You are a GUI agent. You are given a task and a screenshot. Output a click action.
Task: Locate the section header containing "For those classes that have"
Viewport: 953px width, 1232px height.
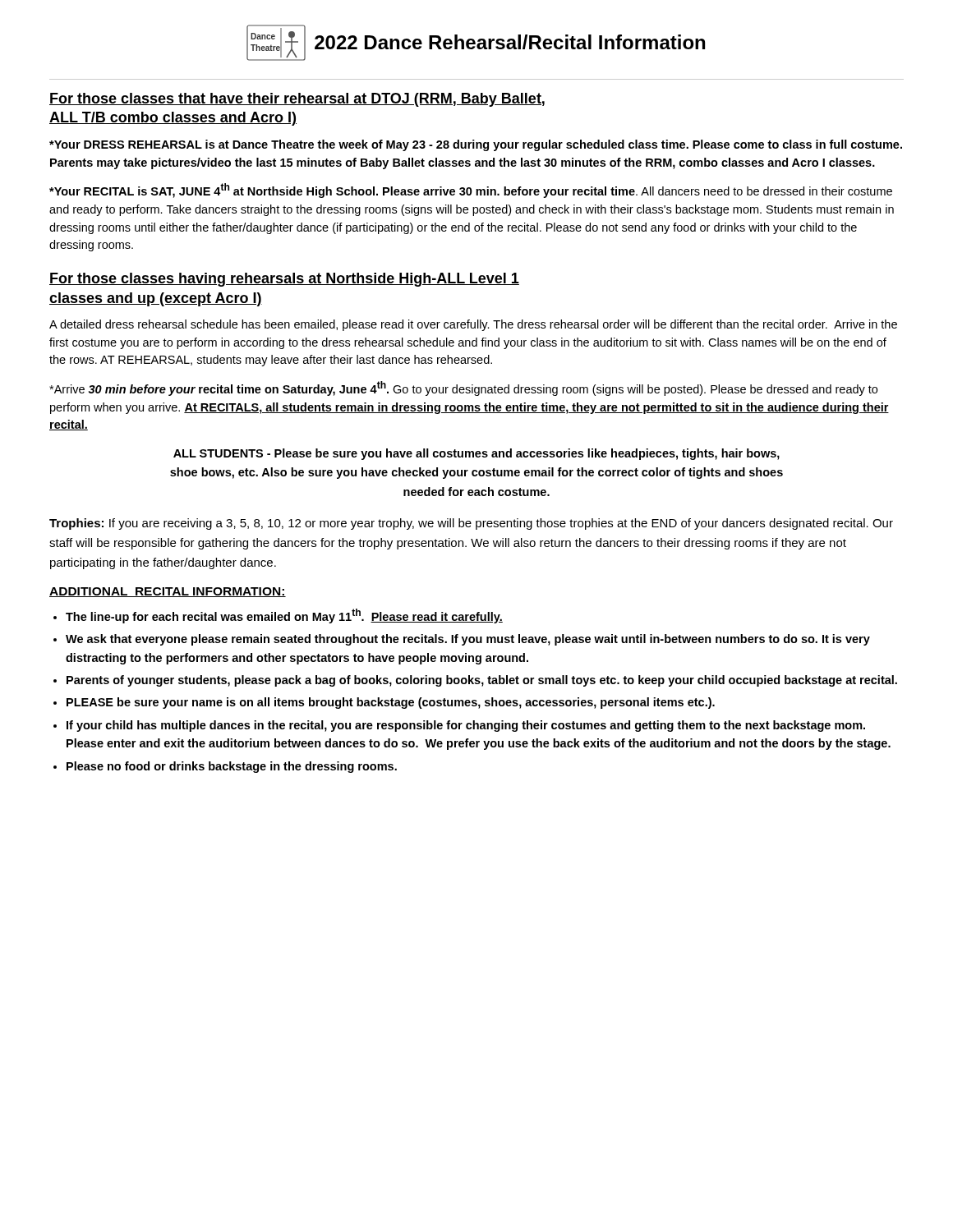pos(297,108)
